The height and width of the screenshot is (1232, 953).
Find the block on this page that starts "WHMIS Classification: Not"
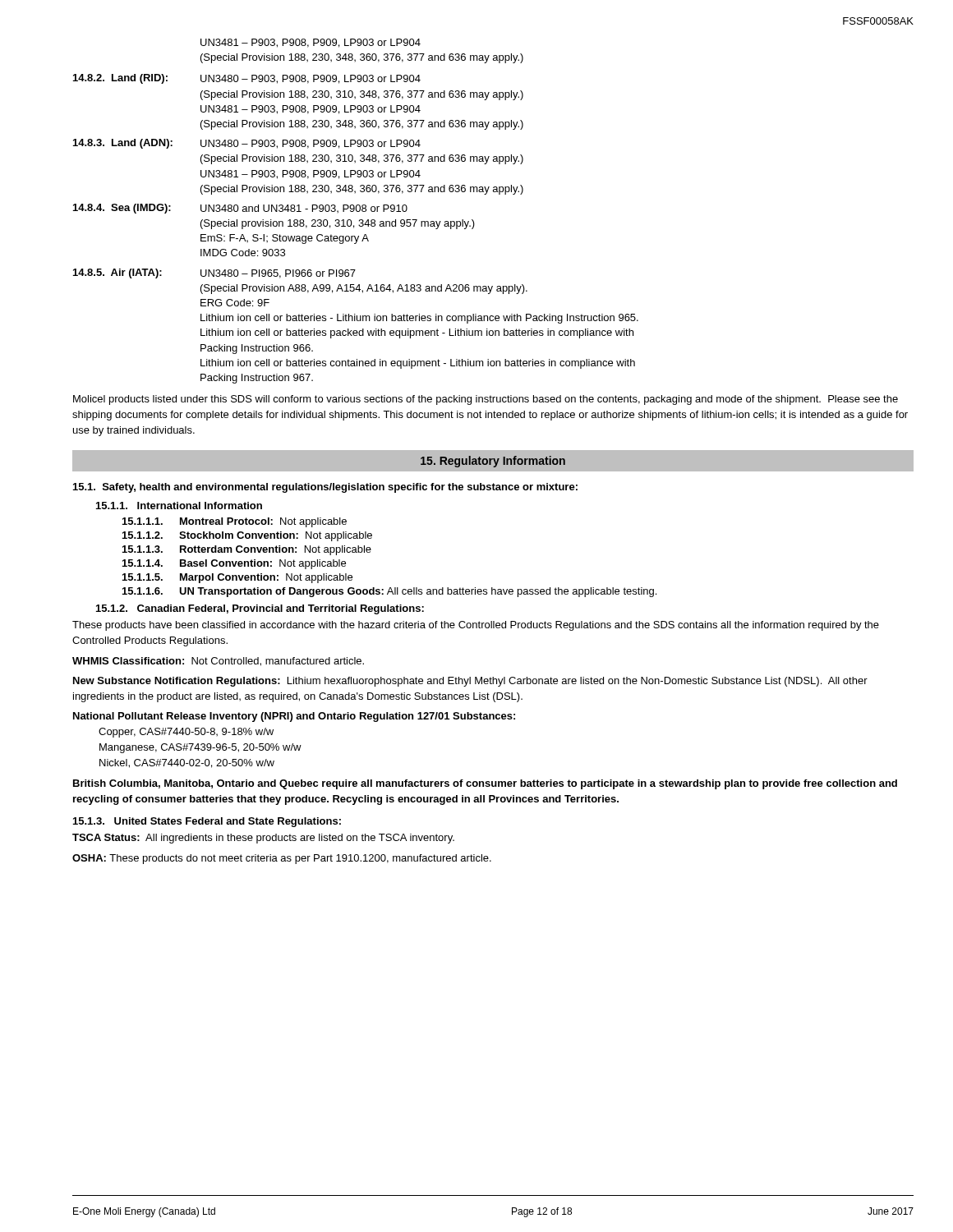click(x=219, y=660)
